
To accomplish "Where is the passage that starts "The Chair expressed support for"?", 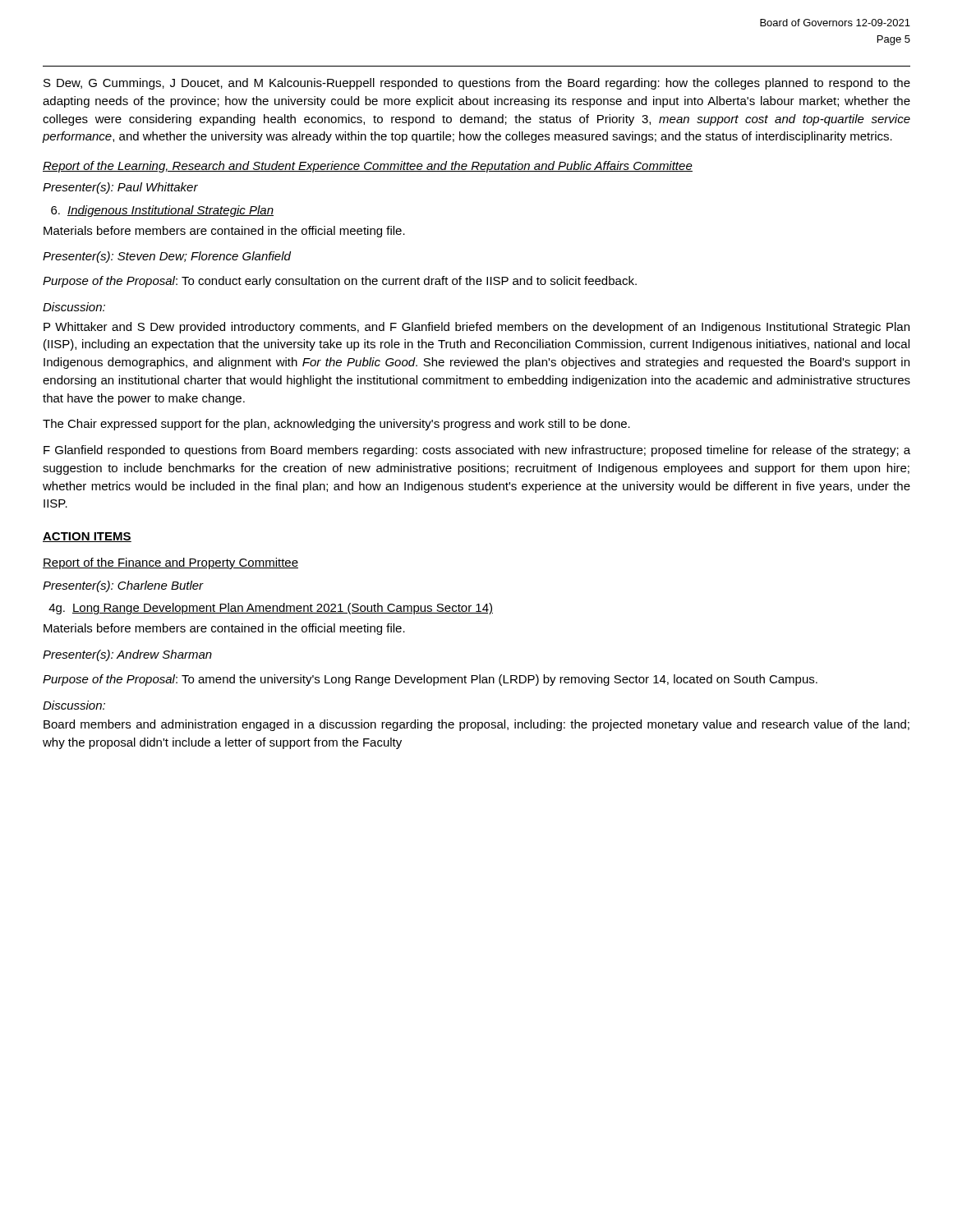I will pos(476,424).
